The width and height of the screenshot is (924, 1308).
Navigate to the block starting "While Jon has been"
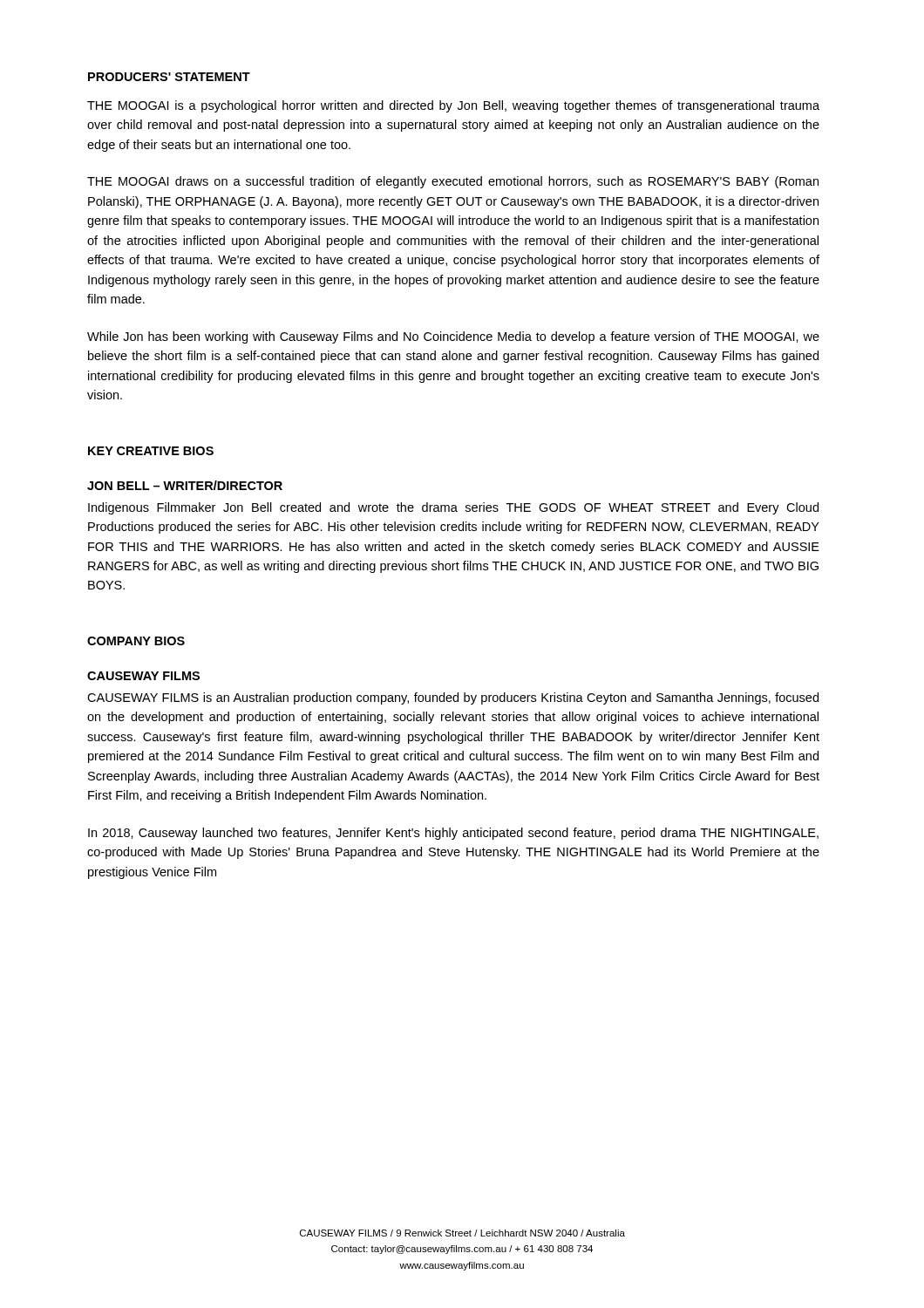[453, 366]
